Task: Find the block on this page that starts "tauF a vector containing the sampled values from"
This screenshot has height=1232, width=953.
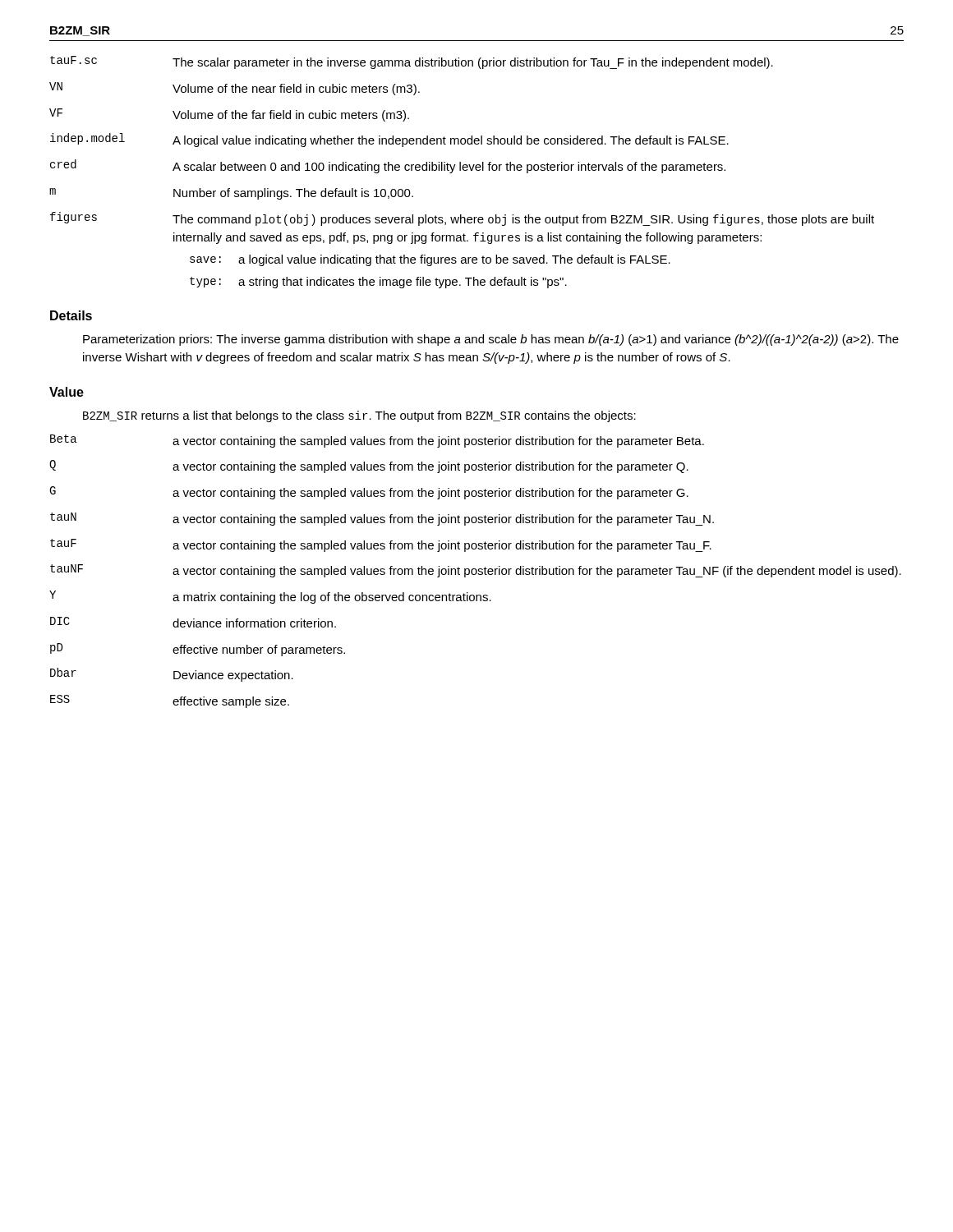Action: coord(476,545)
